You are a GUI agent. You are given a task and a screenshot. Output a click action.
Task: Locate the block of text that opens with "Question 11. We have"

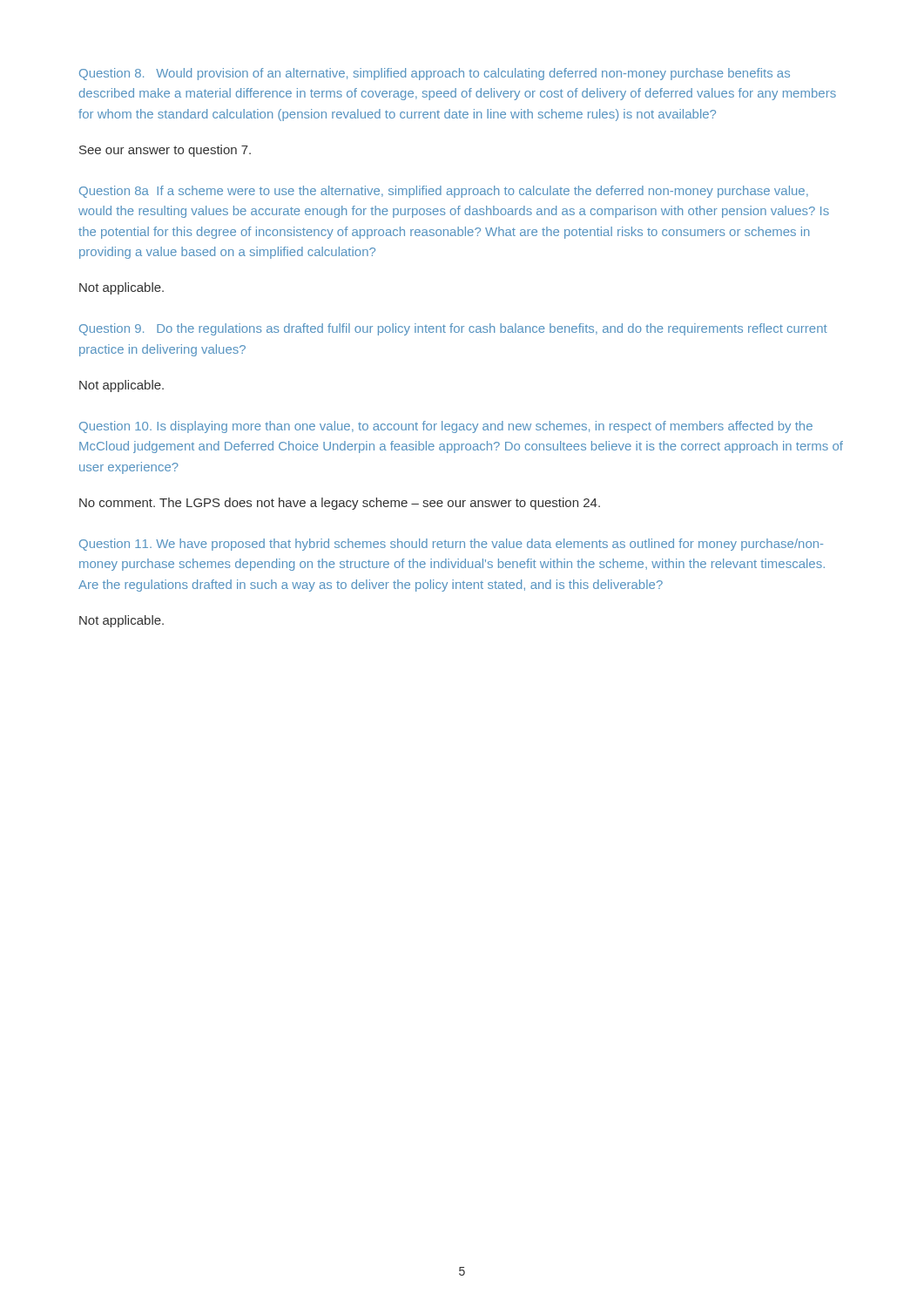coord(452,564)
